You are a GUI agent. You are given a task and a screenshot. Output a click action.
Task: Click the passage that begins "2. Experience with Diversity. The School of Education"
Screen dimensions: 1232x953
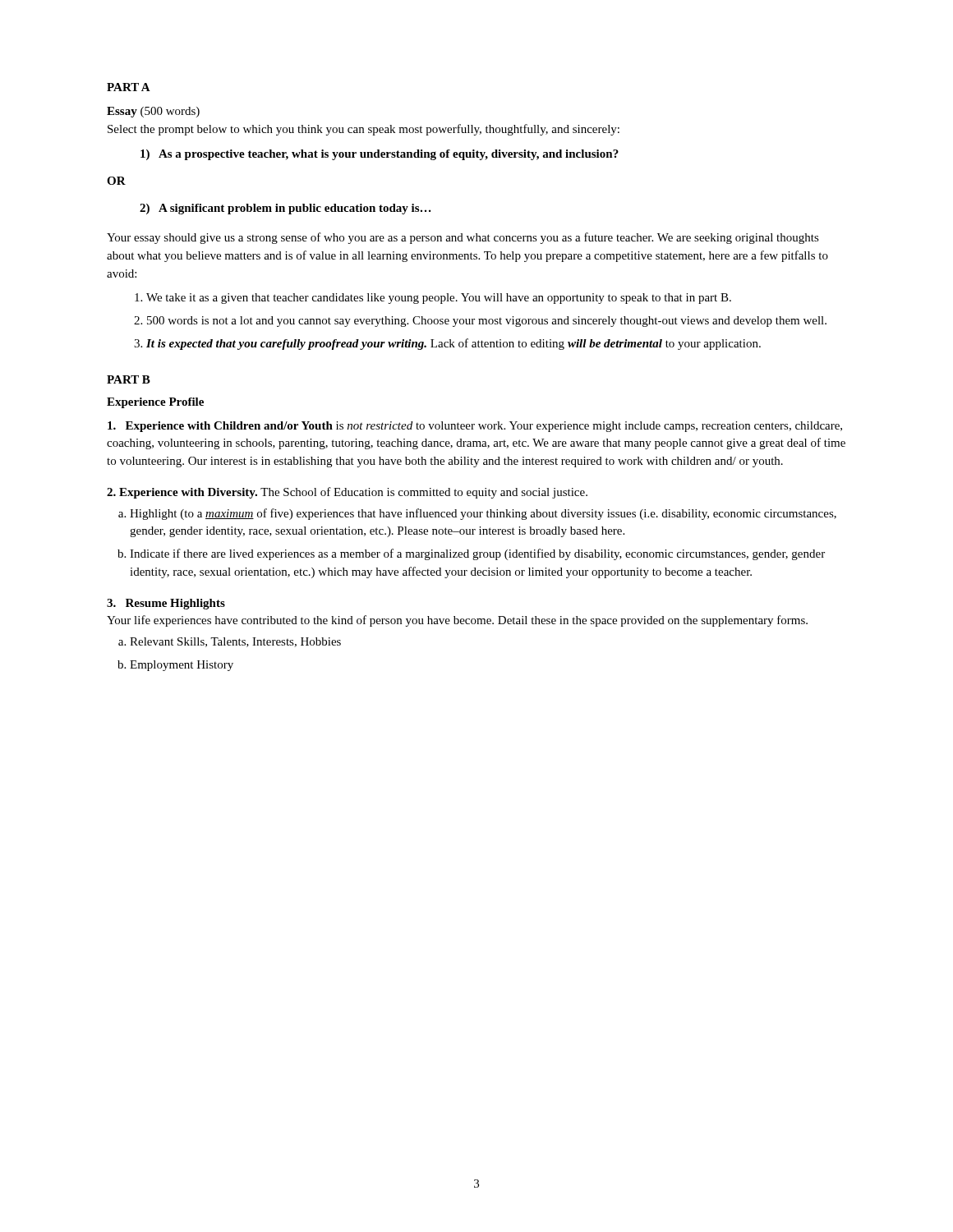point(476,533)
